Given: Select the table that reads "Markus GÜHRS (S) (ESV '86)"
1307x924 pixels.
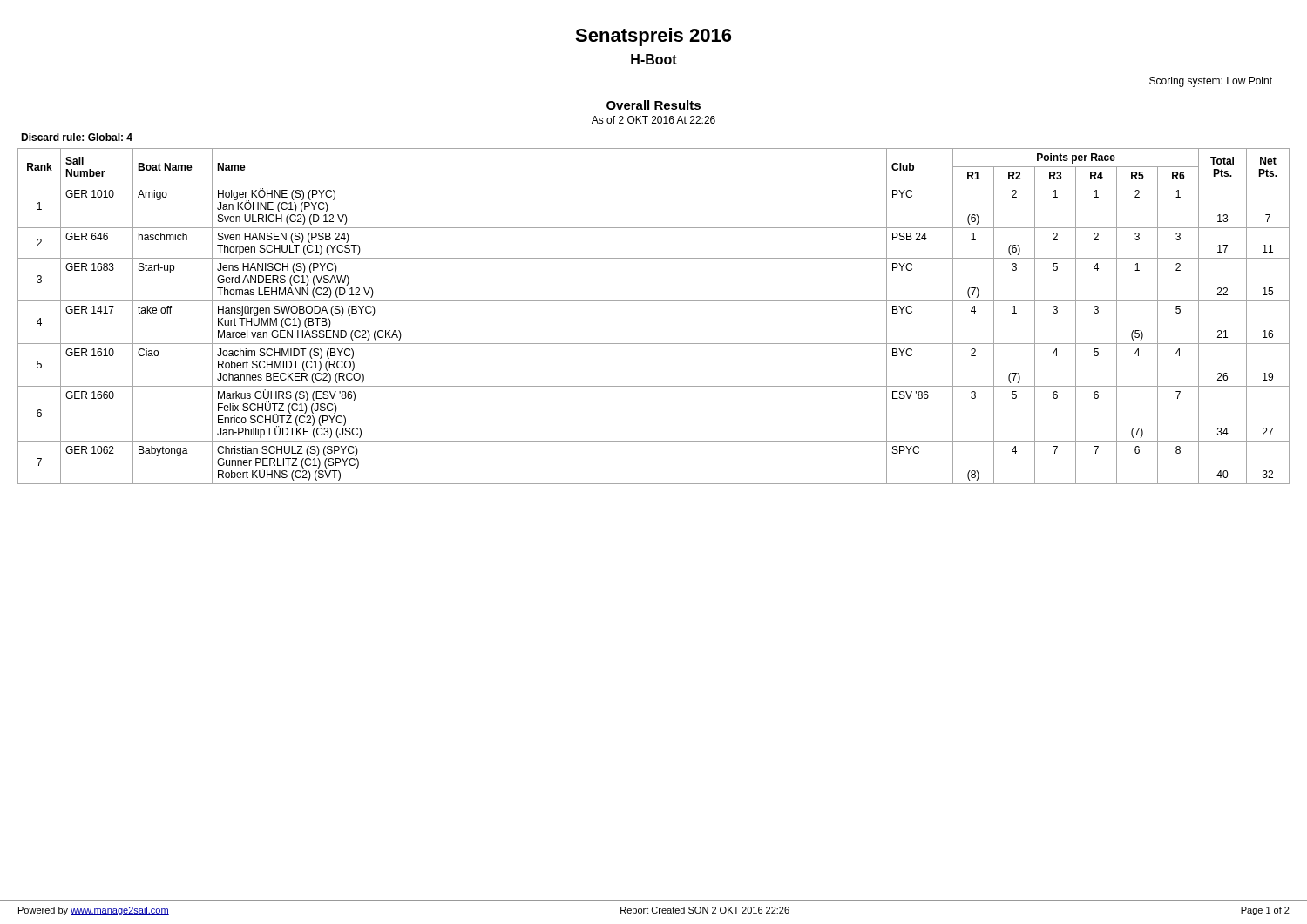Looking at the screenshot, I should (654, 316).
